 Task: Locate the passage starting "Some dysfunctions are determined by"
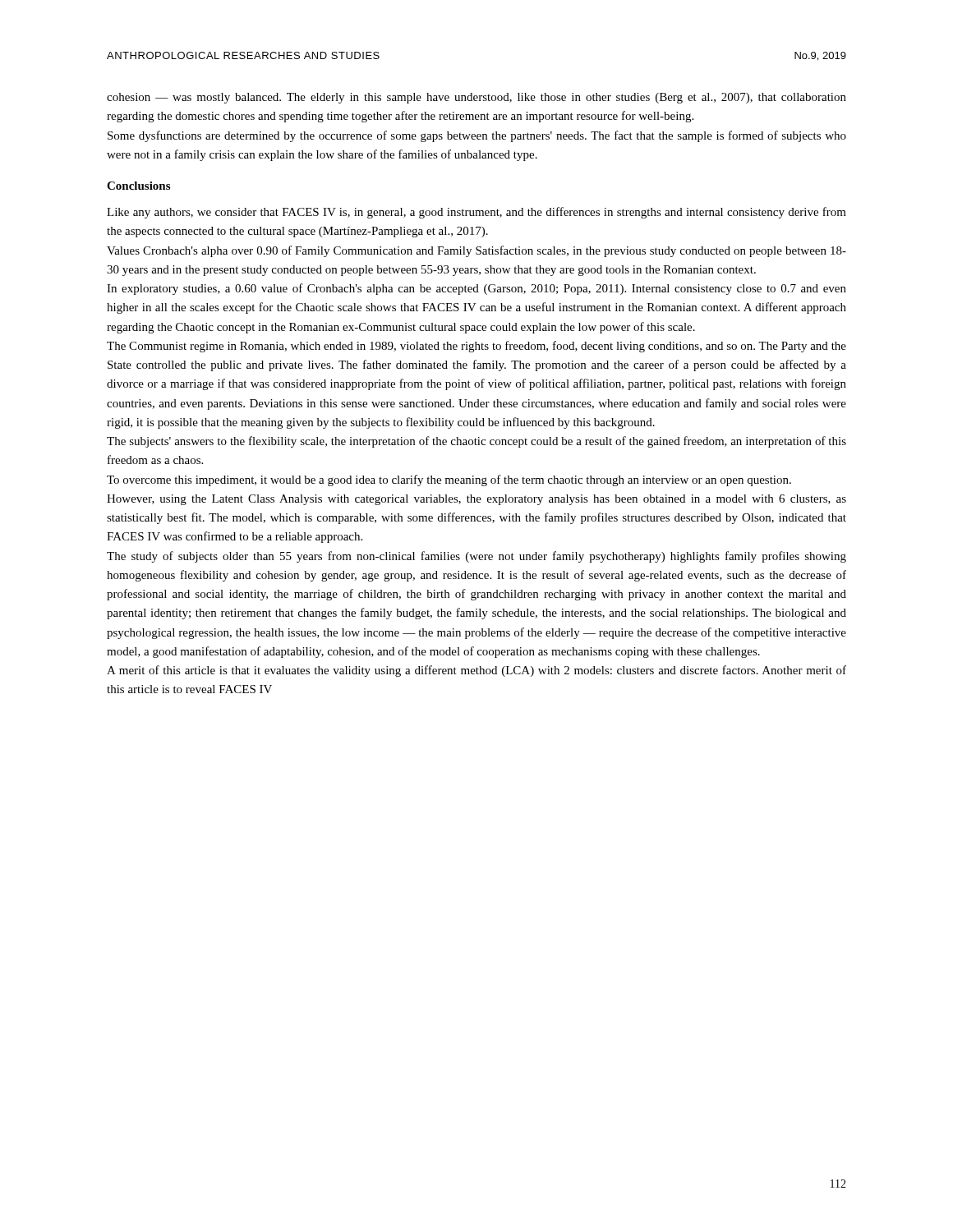pyautogui.click(x=476, y=145)
